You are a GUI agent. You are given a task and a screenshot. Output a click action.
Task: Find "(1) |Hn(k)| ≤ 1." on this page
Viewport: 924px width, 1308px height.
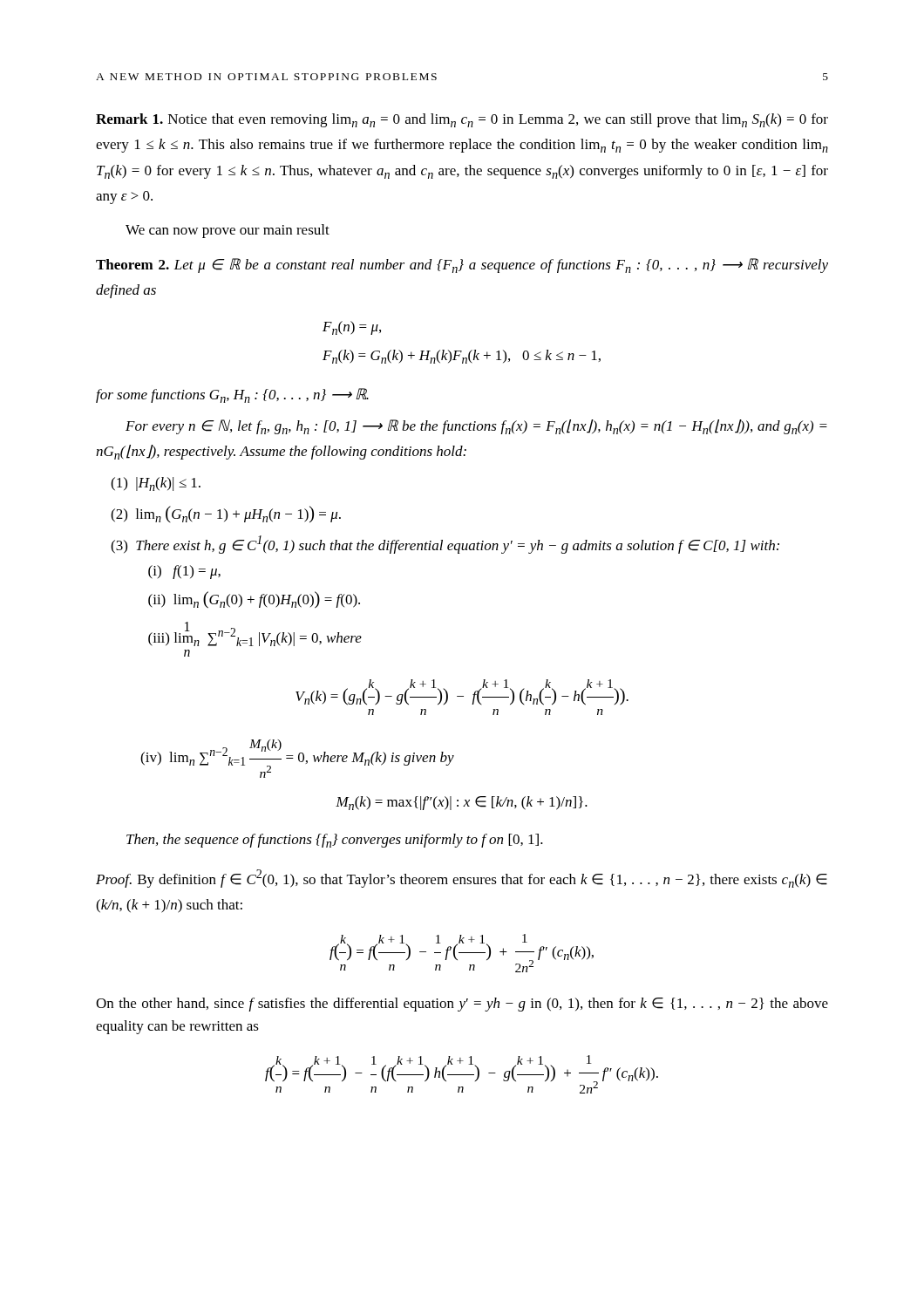(149, 484)
